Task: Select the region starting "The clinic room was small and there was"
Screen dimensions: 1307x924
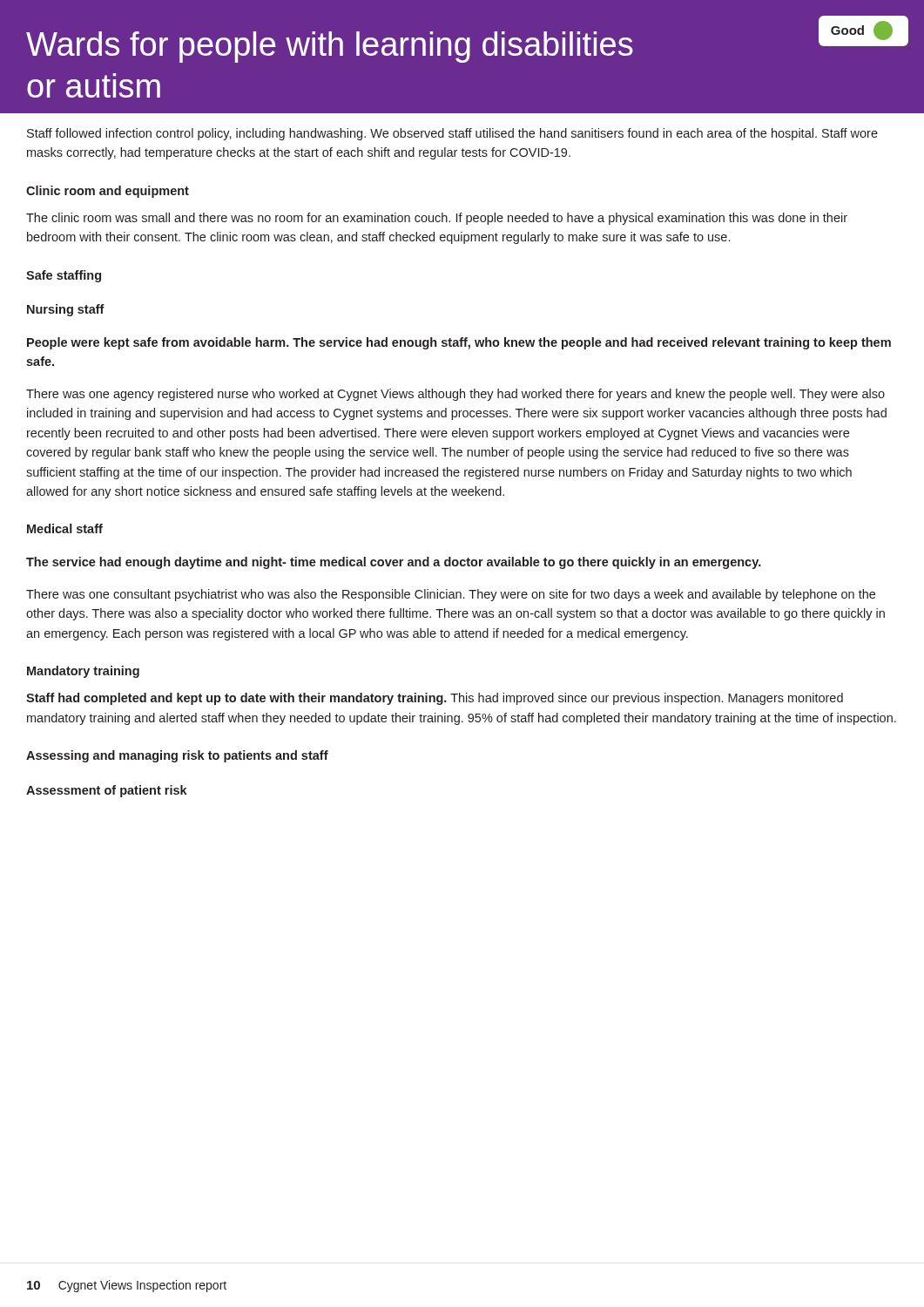Action: click(437, 227)
